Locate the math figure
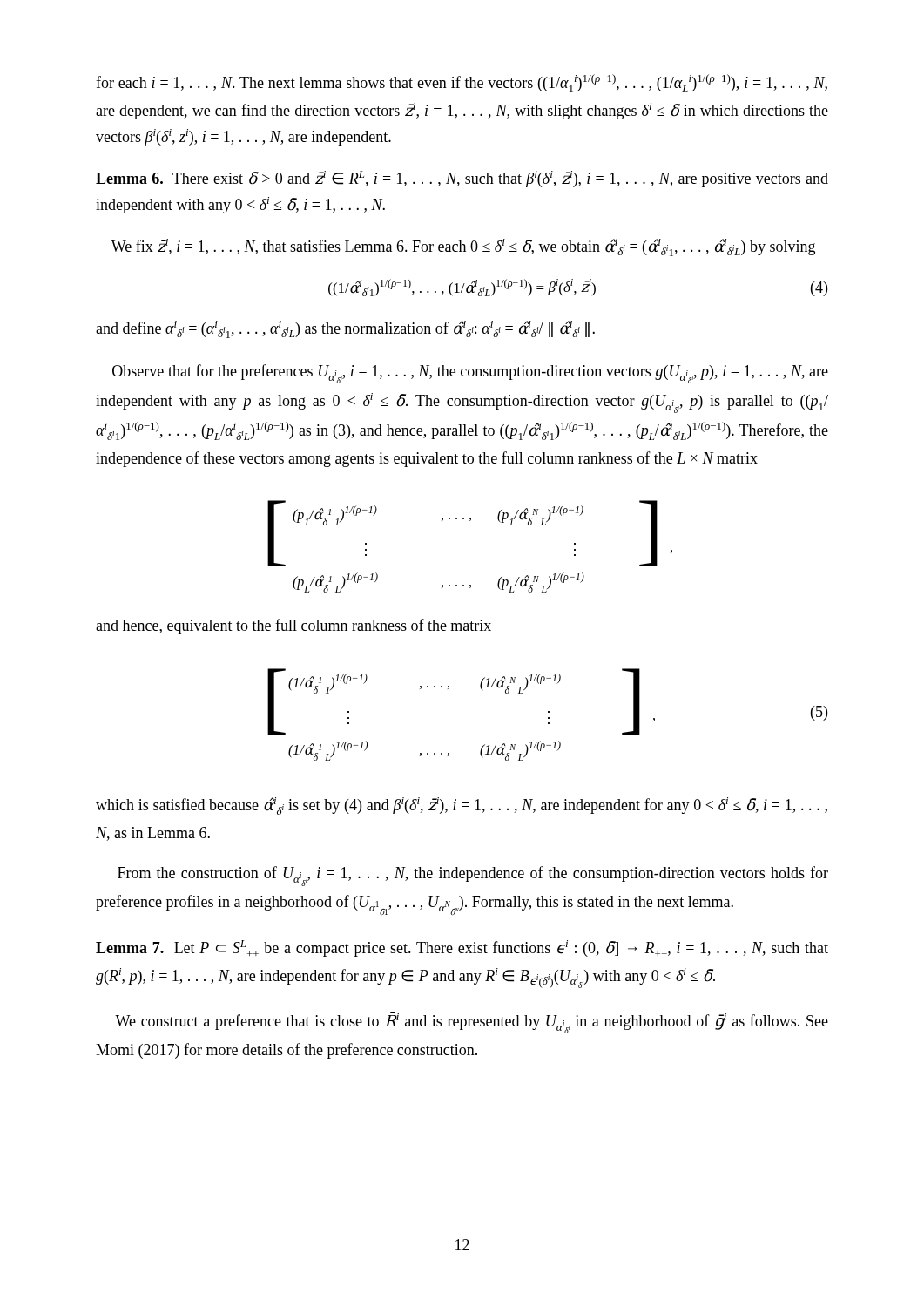The height and width of the screenshot is (1307, 924). point(462,548)
